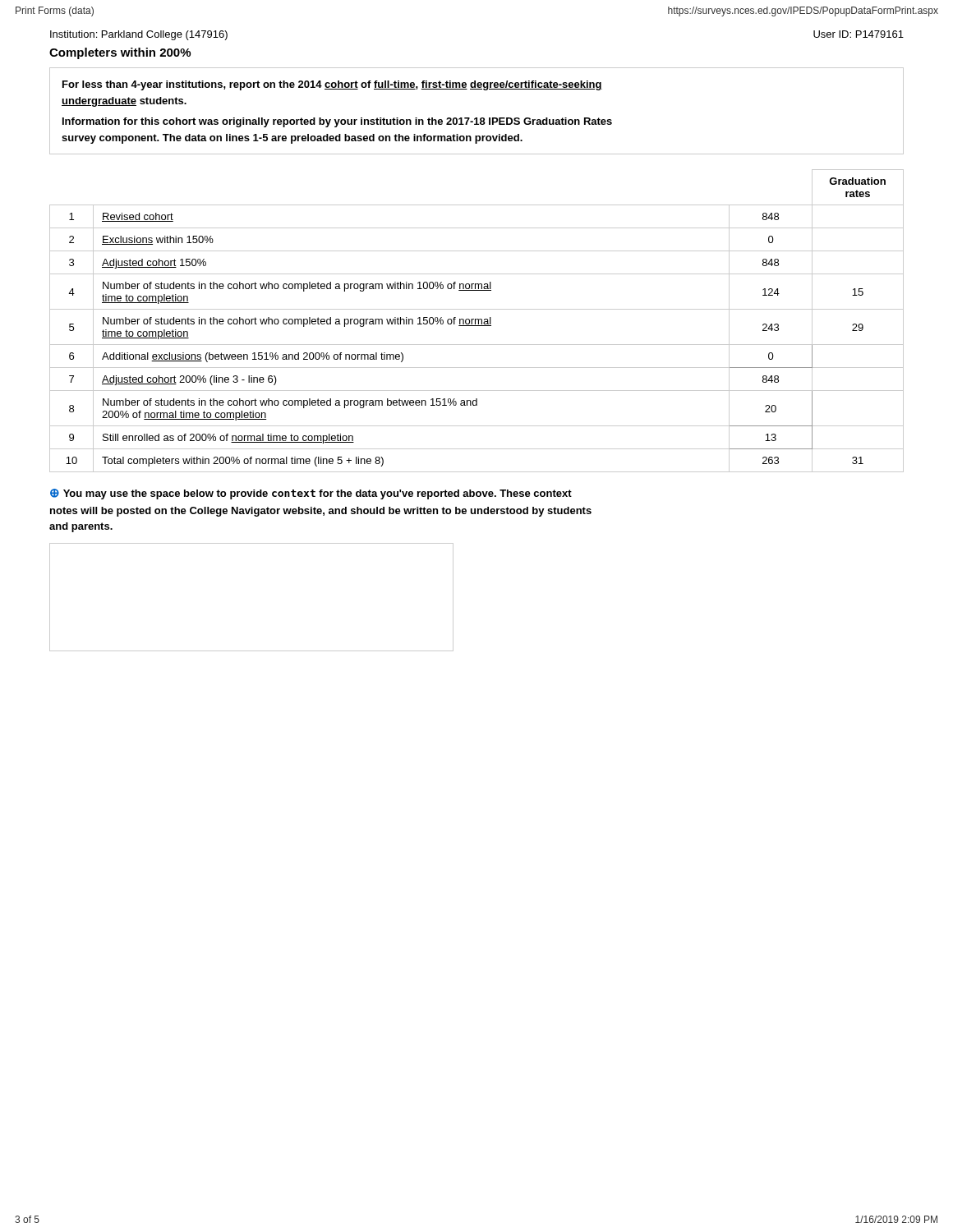Screen dimensions: 1232x953
Task: Point to "Completers within 200%"
Action: (x=120, y=52)
